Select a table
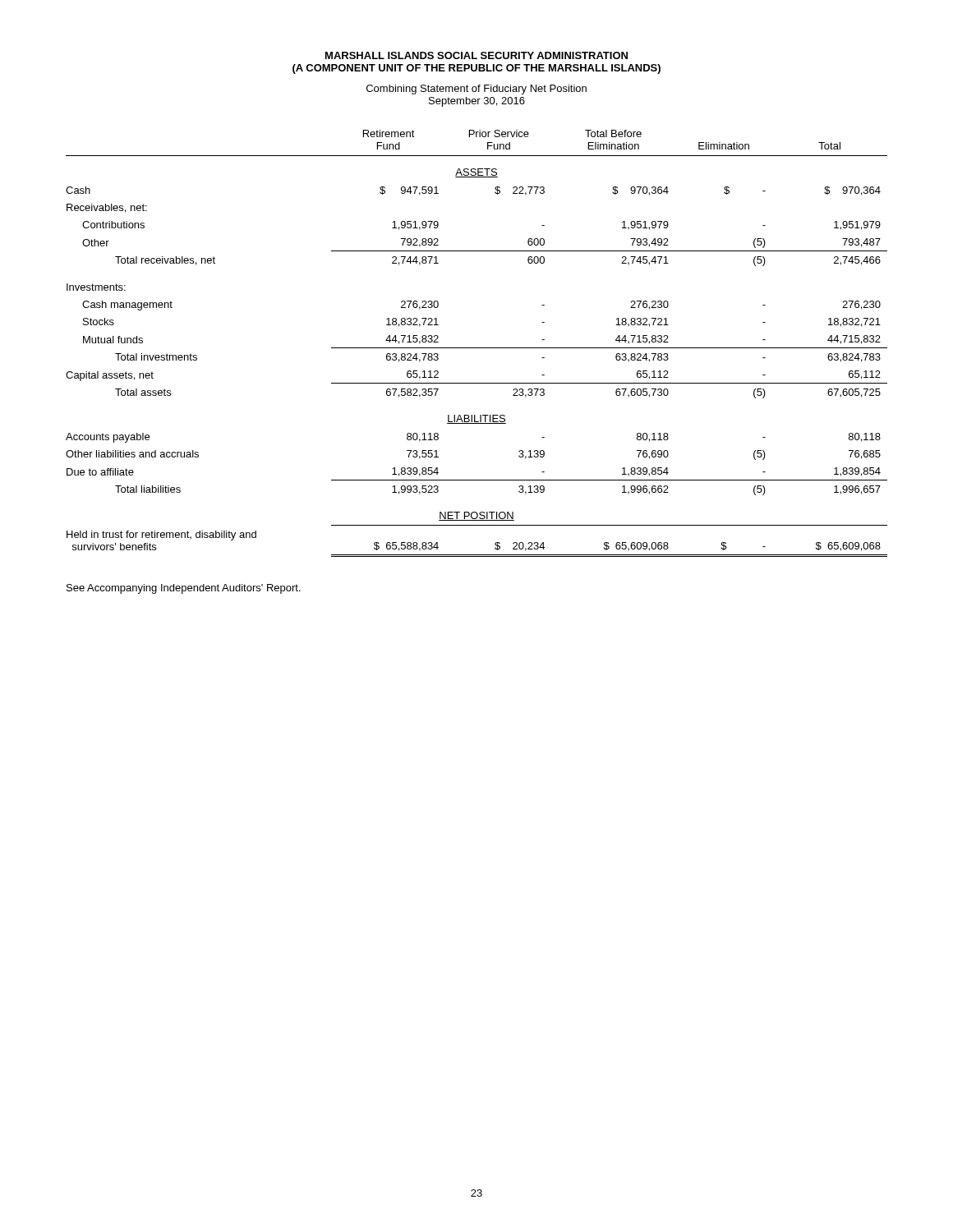The width and height of the screenshot is (953, 1232). (476, 341)
